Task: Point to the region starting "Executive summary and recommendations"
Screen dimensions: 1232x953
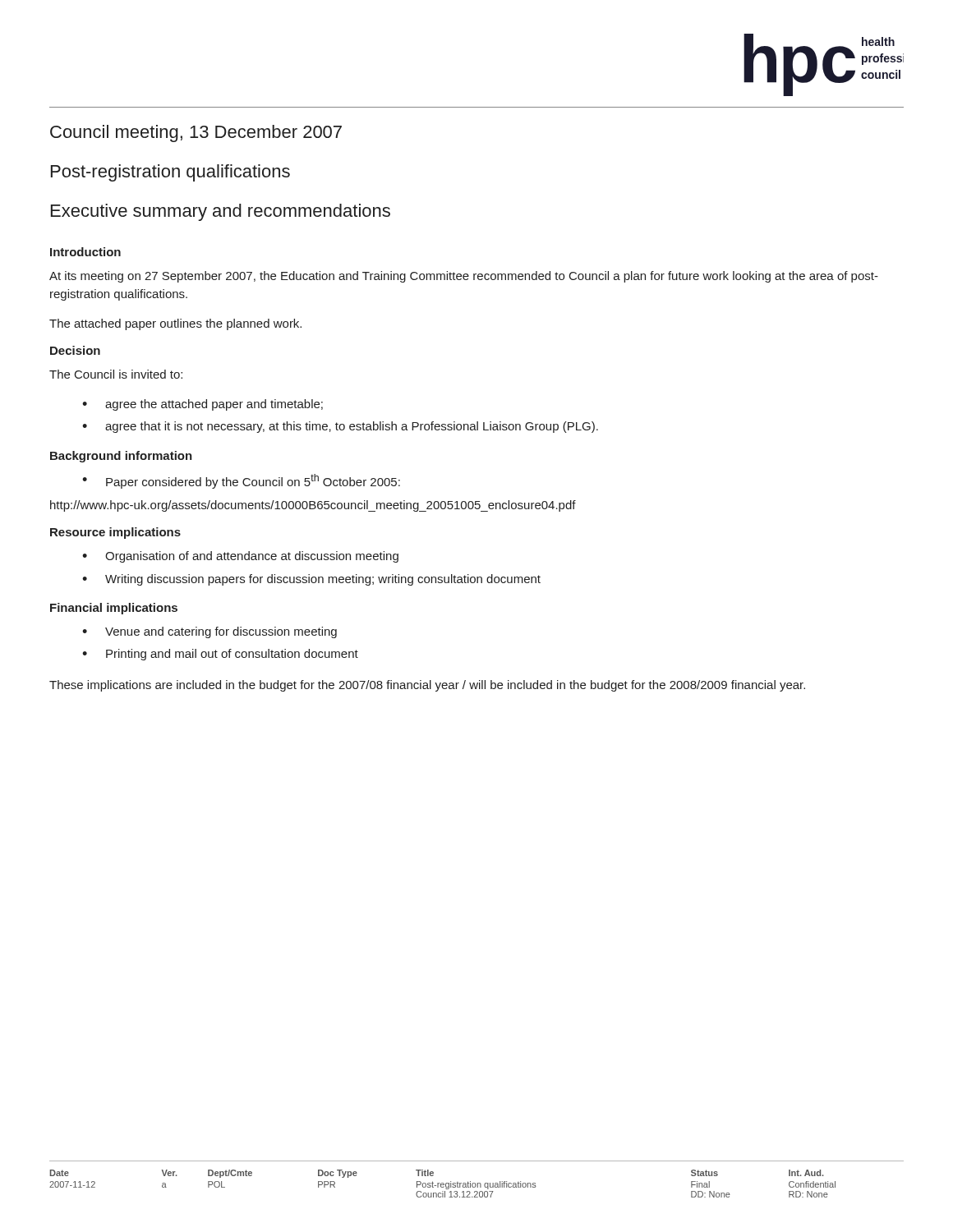Action: coord(220,211)
